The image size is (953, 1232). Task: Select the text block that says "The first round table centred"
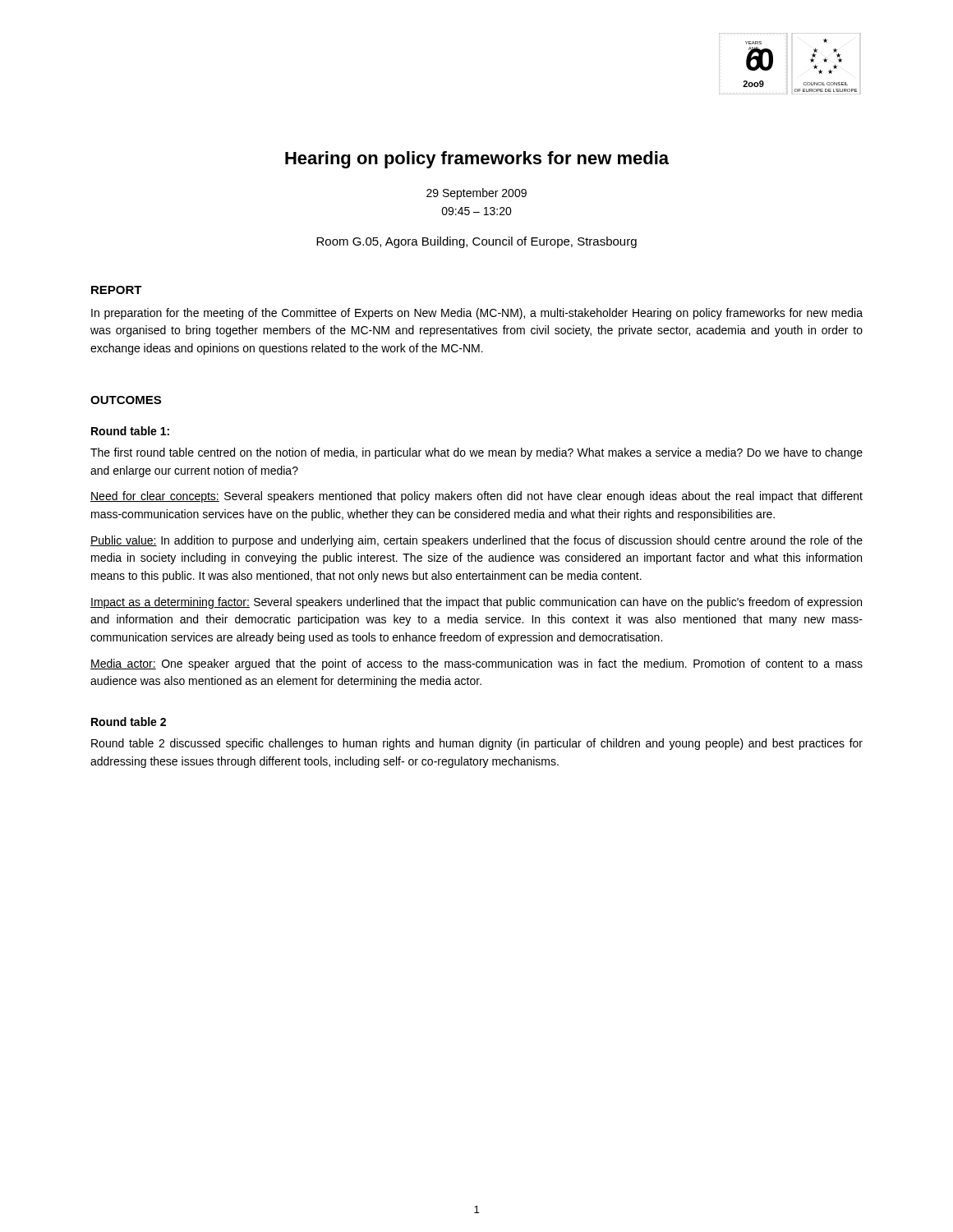[x=476, y=461]
